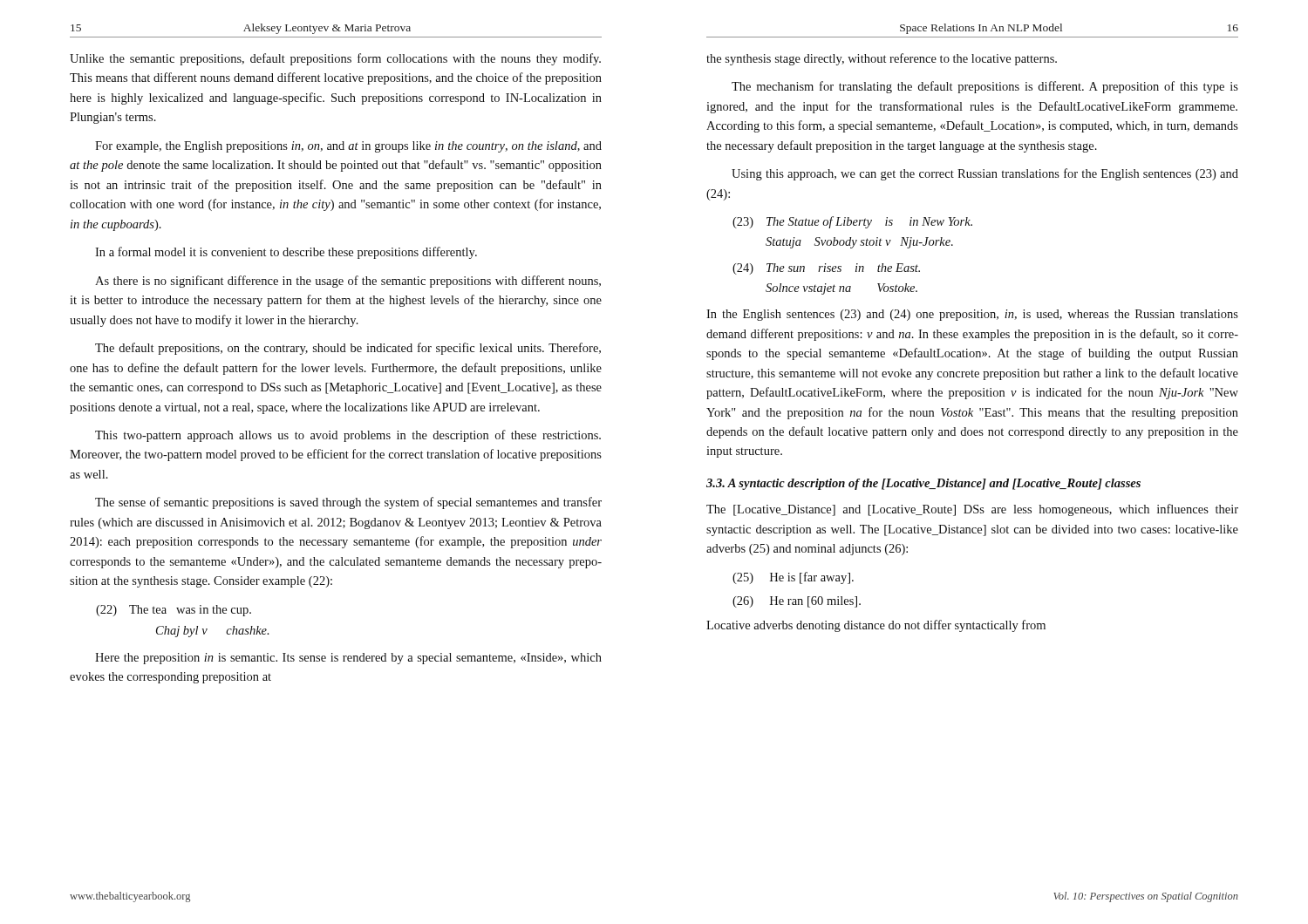The image size is (1308, 924).
Task: Locate the text block containing "Here the preposition in is"
Action: (x=336, y=667)
